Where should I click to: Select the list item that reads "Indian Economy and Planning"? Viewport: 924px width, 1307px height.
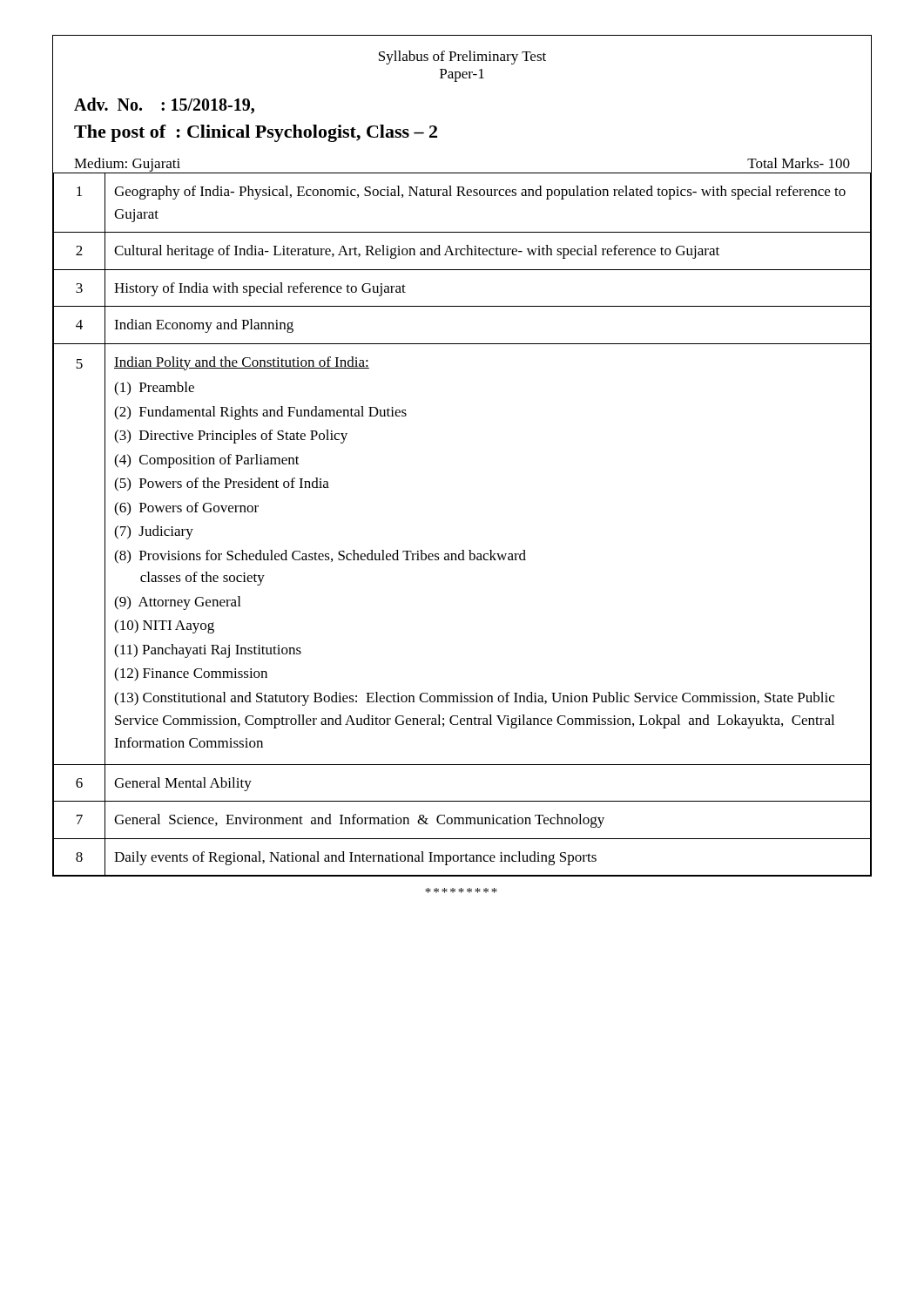tap(204, 325)
